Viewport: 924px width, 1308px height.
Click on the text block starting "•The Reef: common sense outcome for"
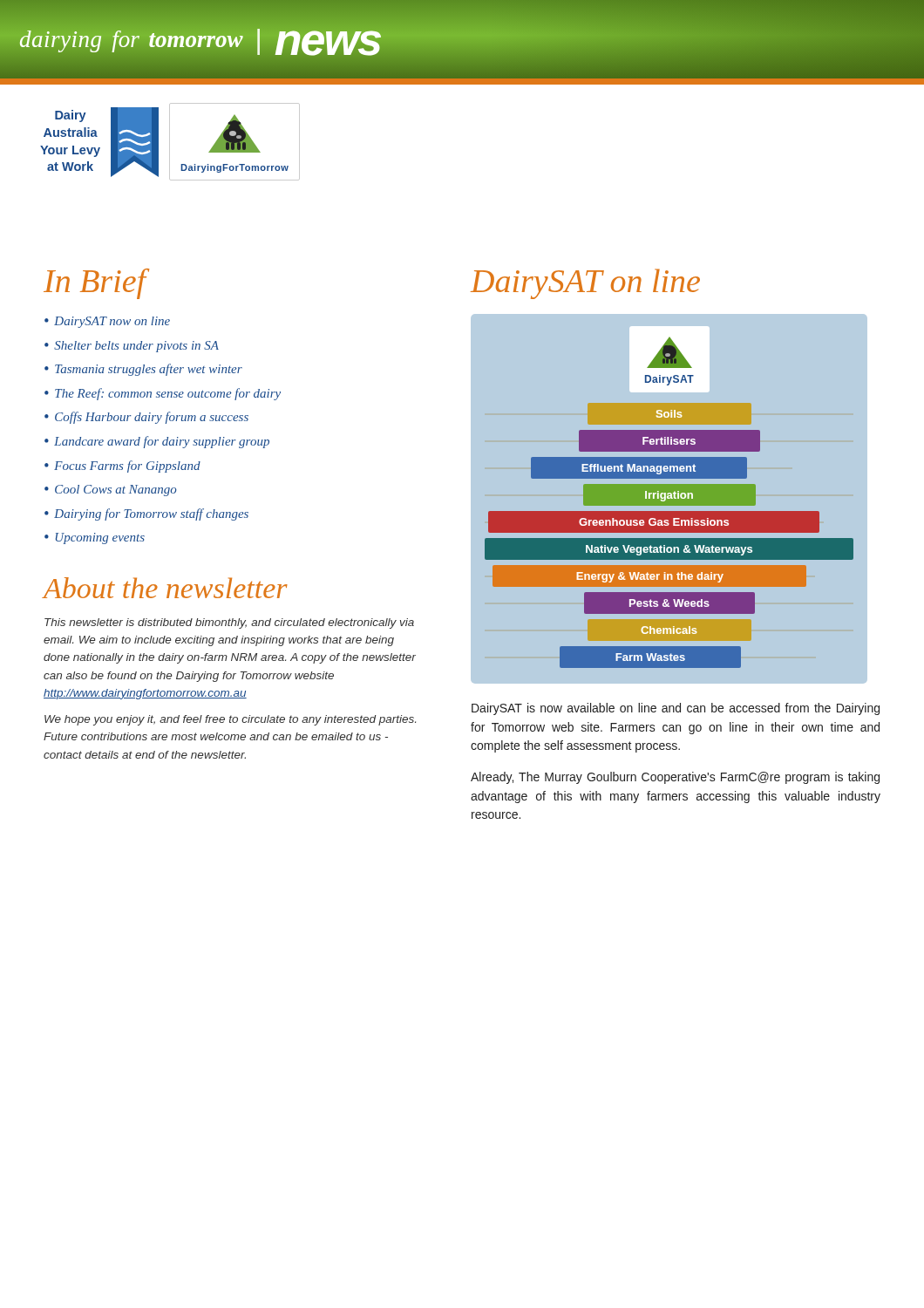162,394
